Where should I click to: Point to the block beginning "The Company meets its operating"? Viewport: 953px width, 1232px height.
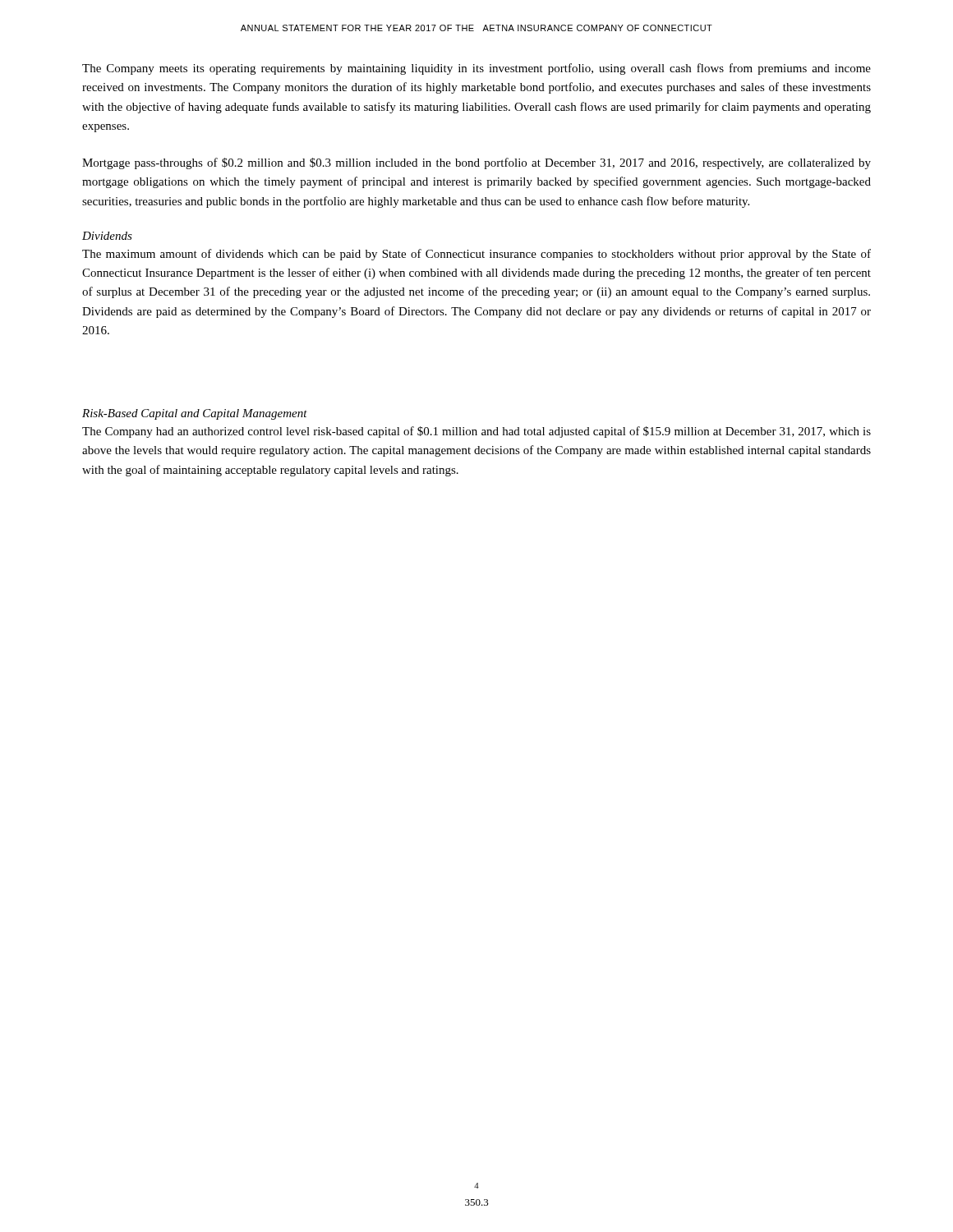pyautogui.click(x=476, y=97)
